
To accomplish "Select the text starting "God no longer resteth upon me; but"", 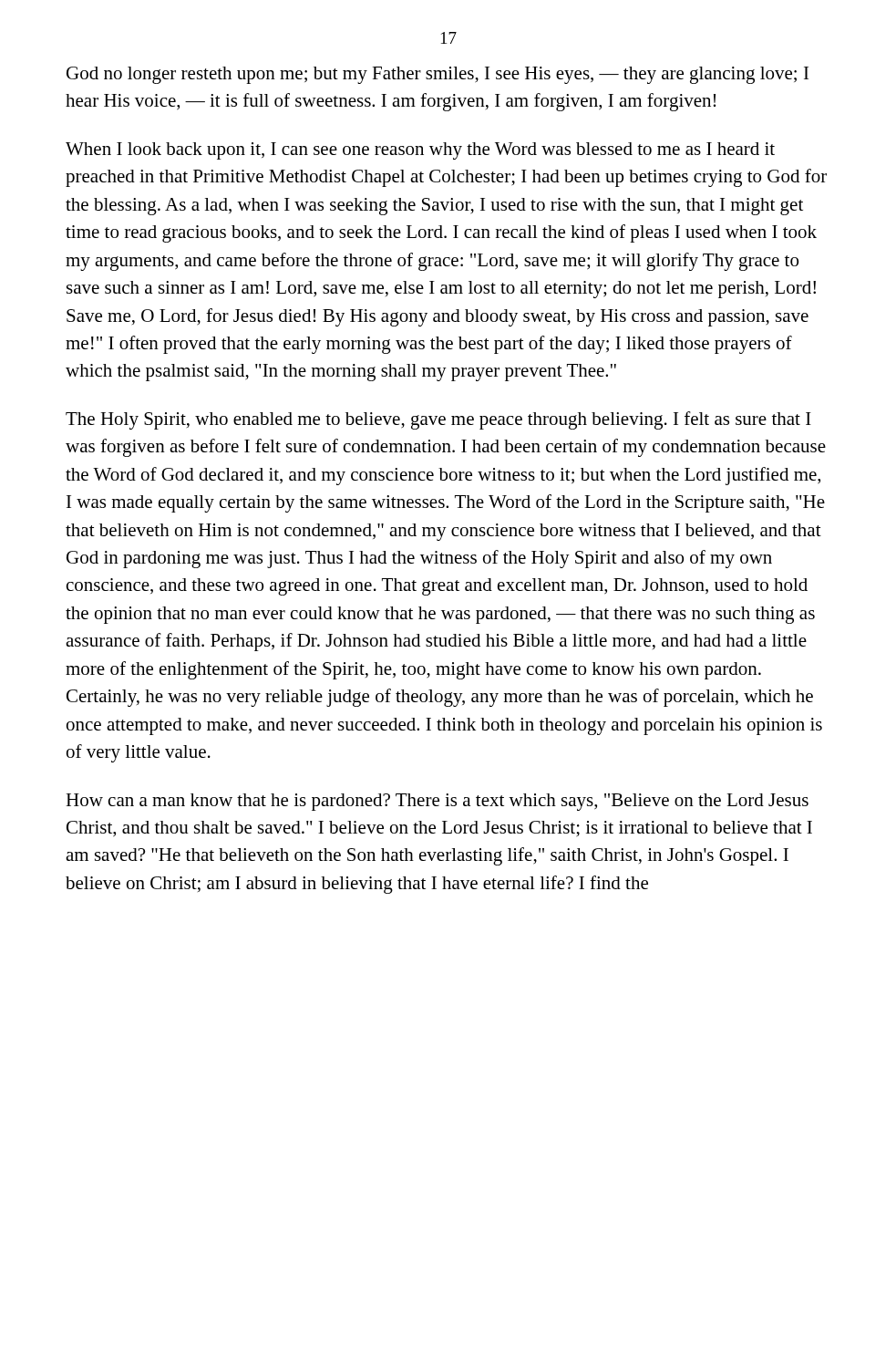I will [437, 87].
